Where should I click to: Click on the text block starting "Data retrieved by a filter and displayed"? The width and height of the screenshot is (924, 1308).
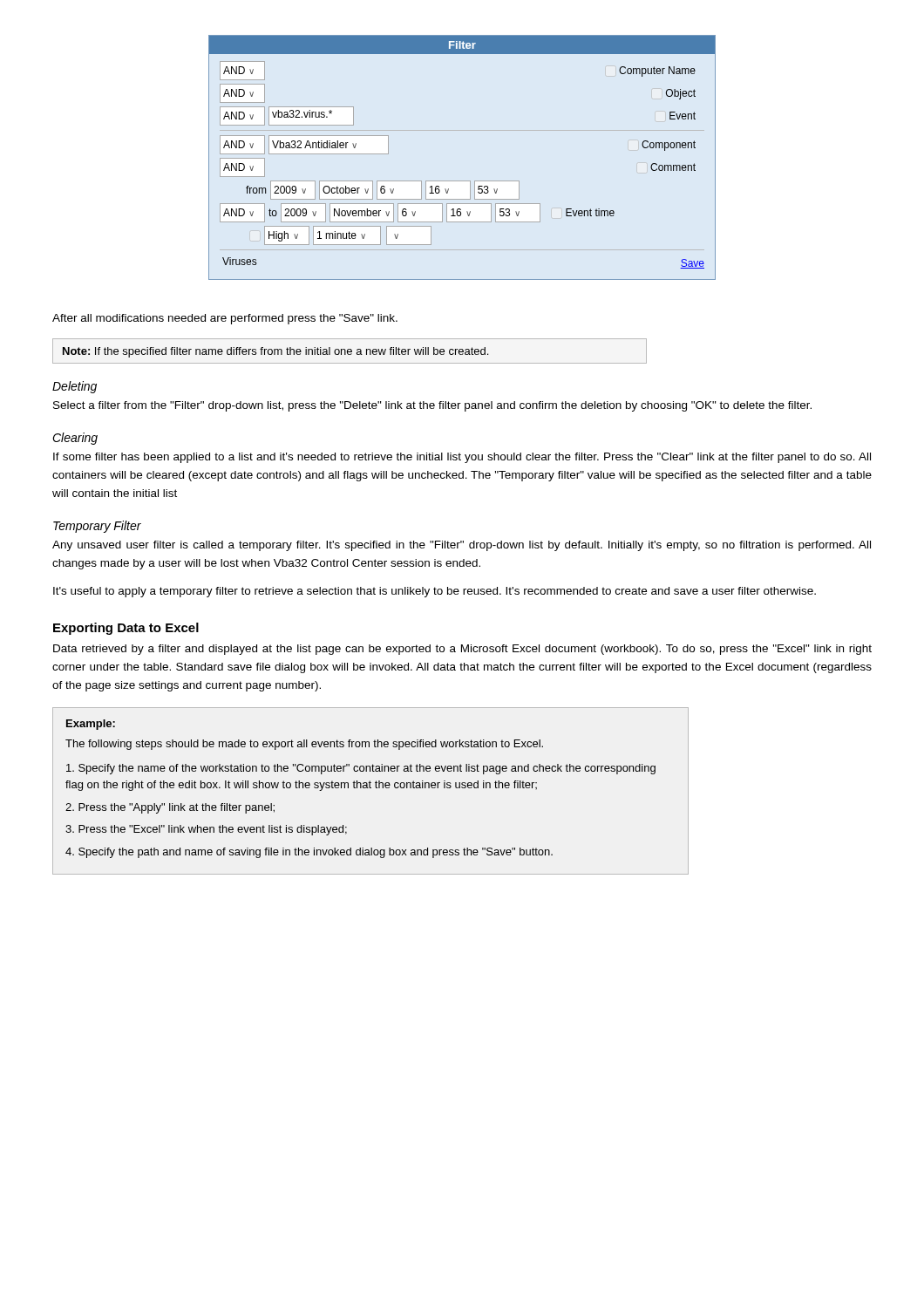(462, 667)
